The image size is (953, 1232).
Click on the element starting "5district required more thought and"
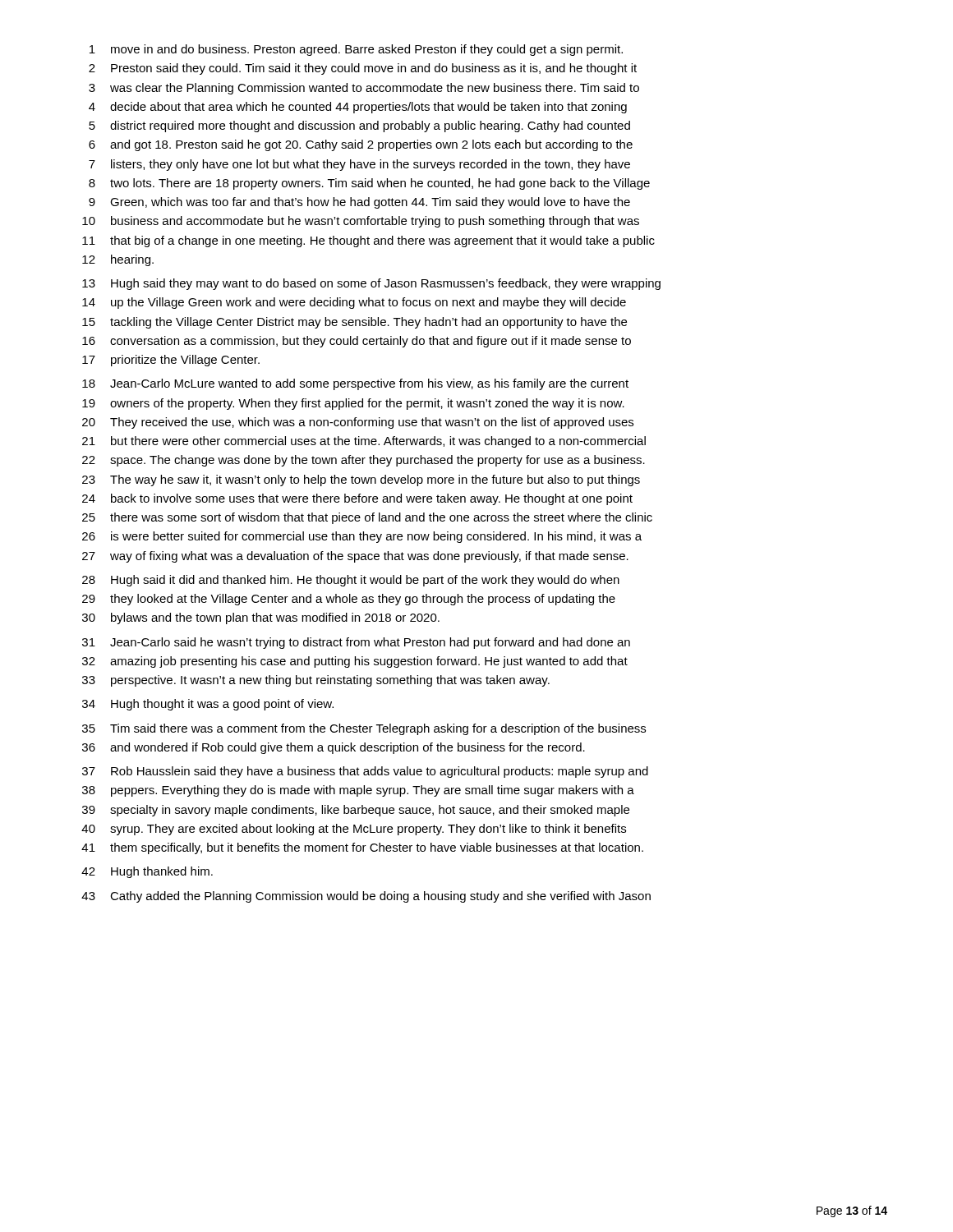476,125
